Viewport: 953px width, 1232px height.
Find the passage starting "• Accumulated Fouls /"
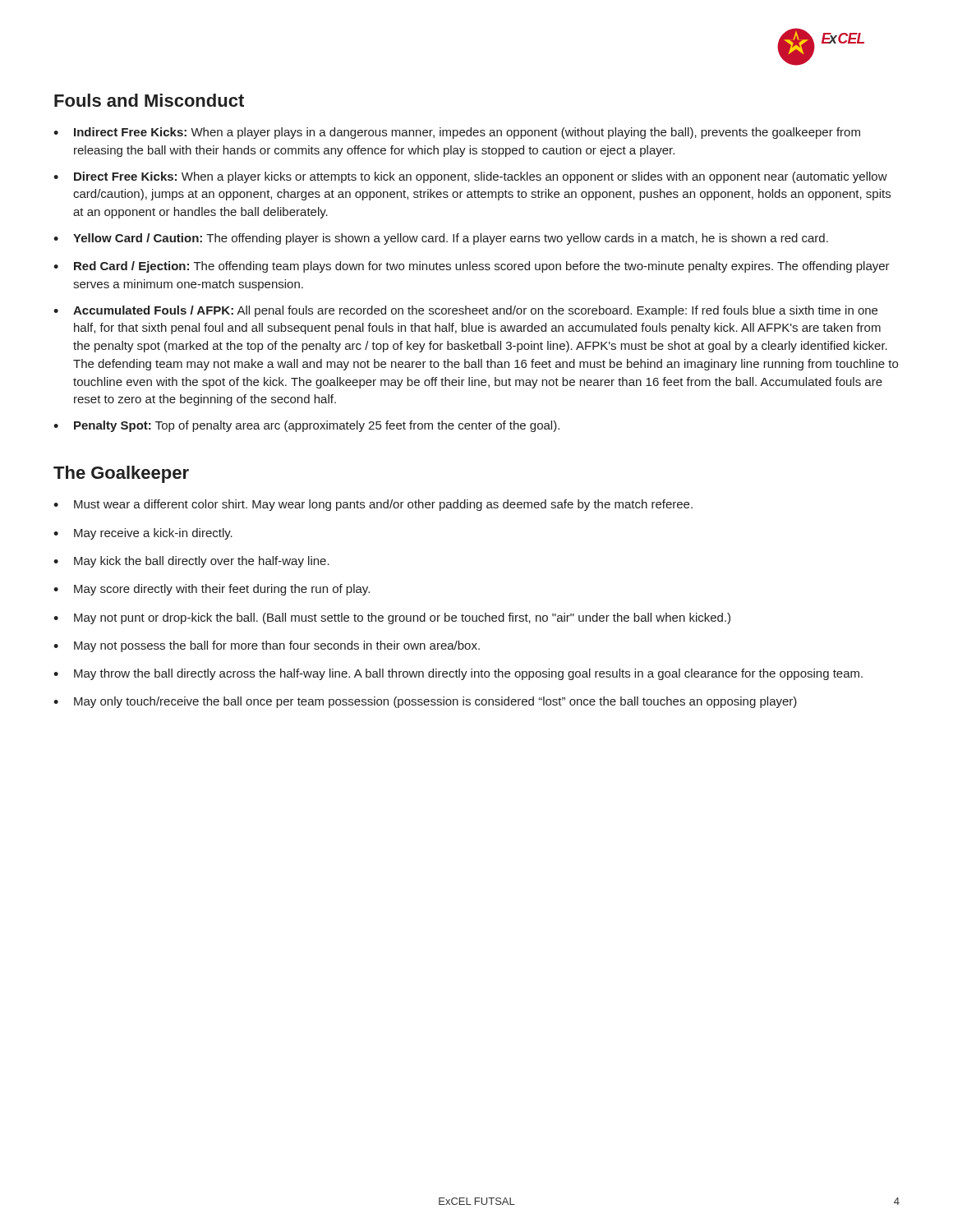[x=476, y=355]
